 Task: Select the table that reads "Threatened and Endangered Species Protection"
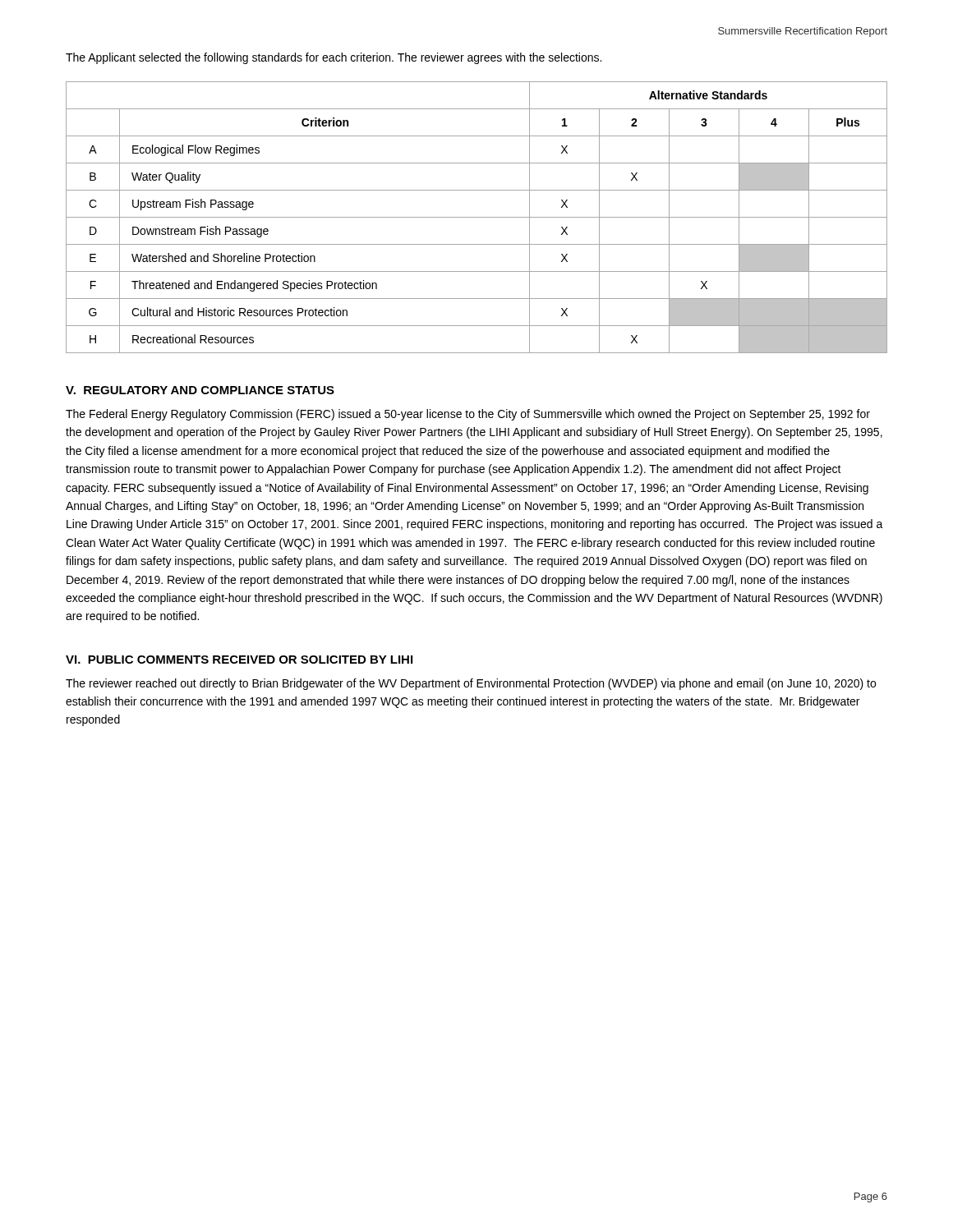coord(476,217)
